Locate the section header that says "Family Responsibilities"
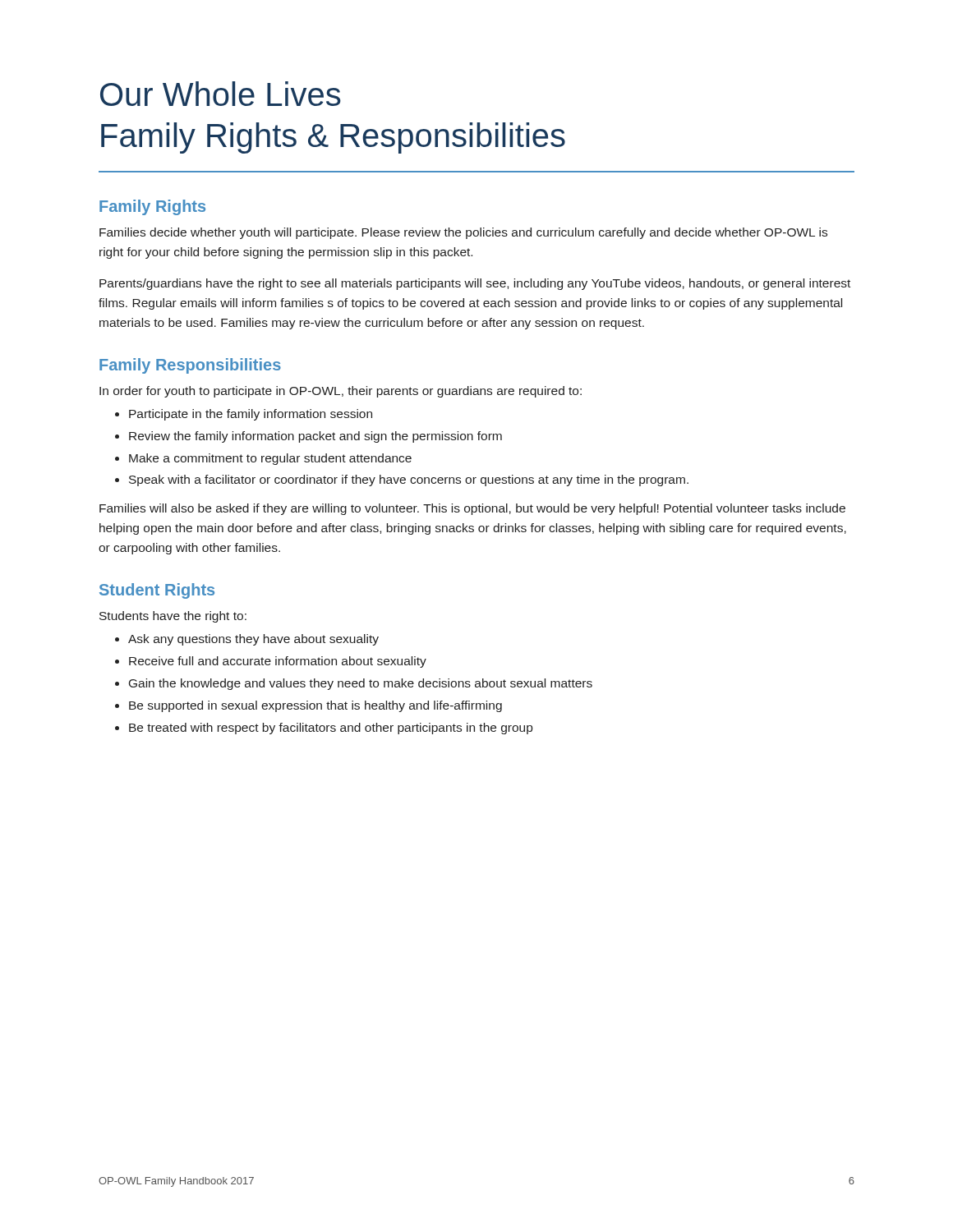 tap(190, 365)
